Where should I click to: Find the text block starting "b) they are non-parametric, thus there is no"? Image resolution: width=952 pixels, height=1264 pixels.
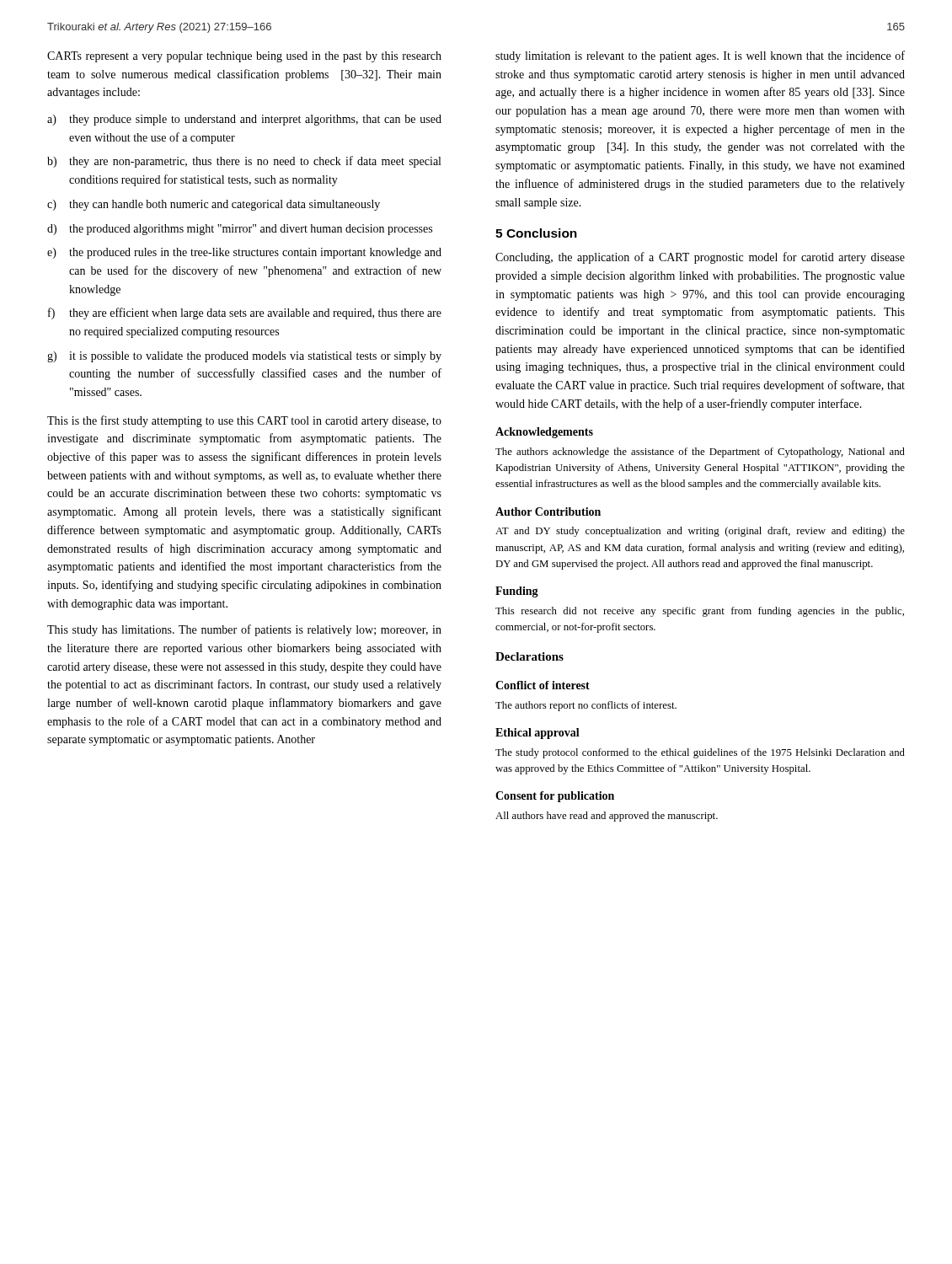pyautogui.click(x=244, y=171)
